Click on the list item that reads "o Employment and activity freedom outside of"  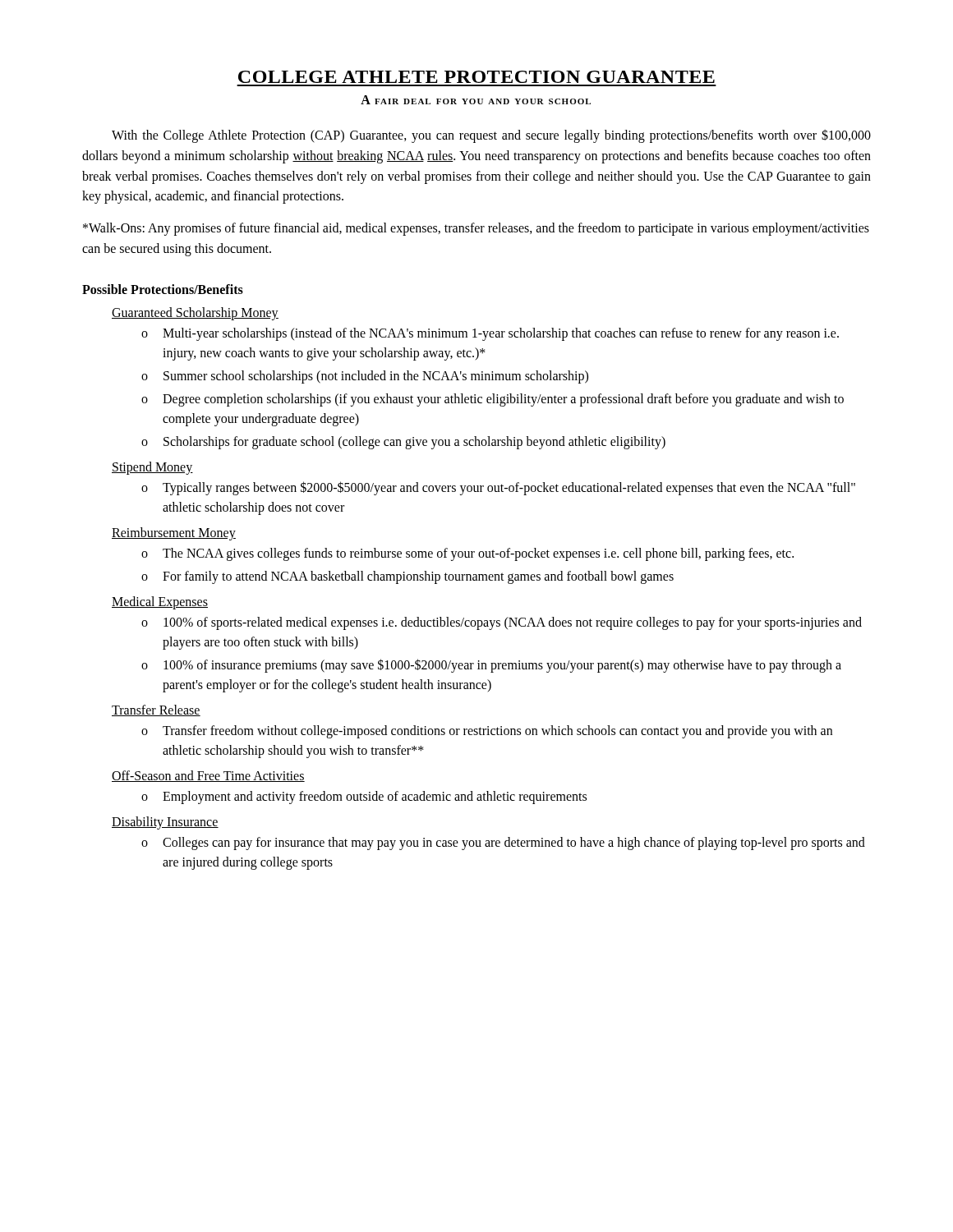[x=506, y=796]
